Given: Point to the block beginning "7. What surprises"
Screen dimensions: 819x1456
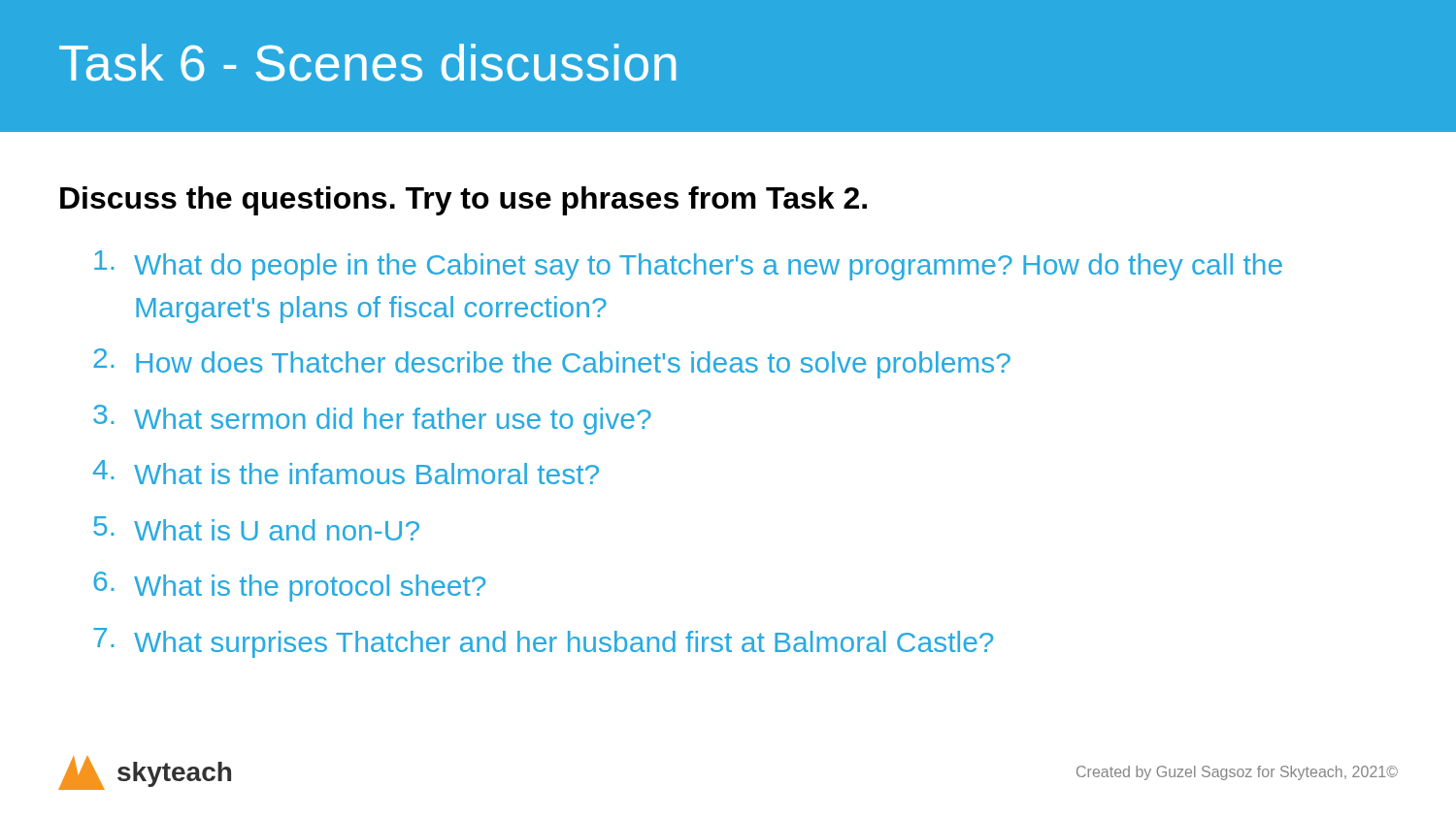Looking at the screenshot, I should pos(526,642).
